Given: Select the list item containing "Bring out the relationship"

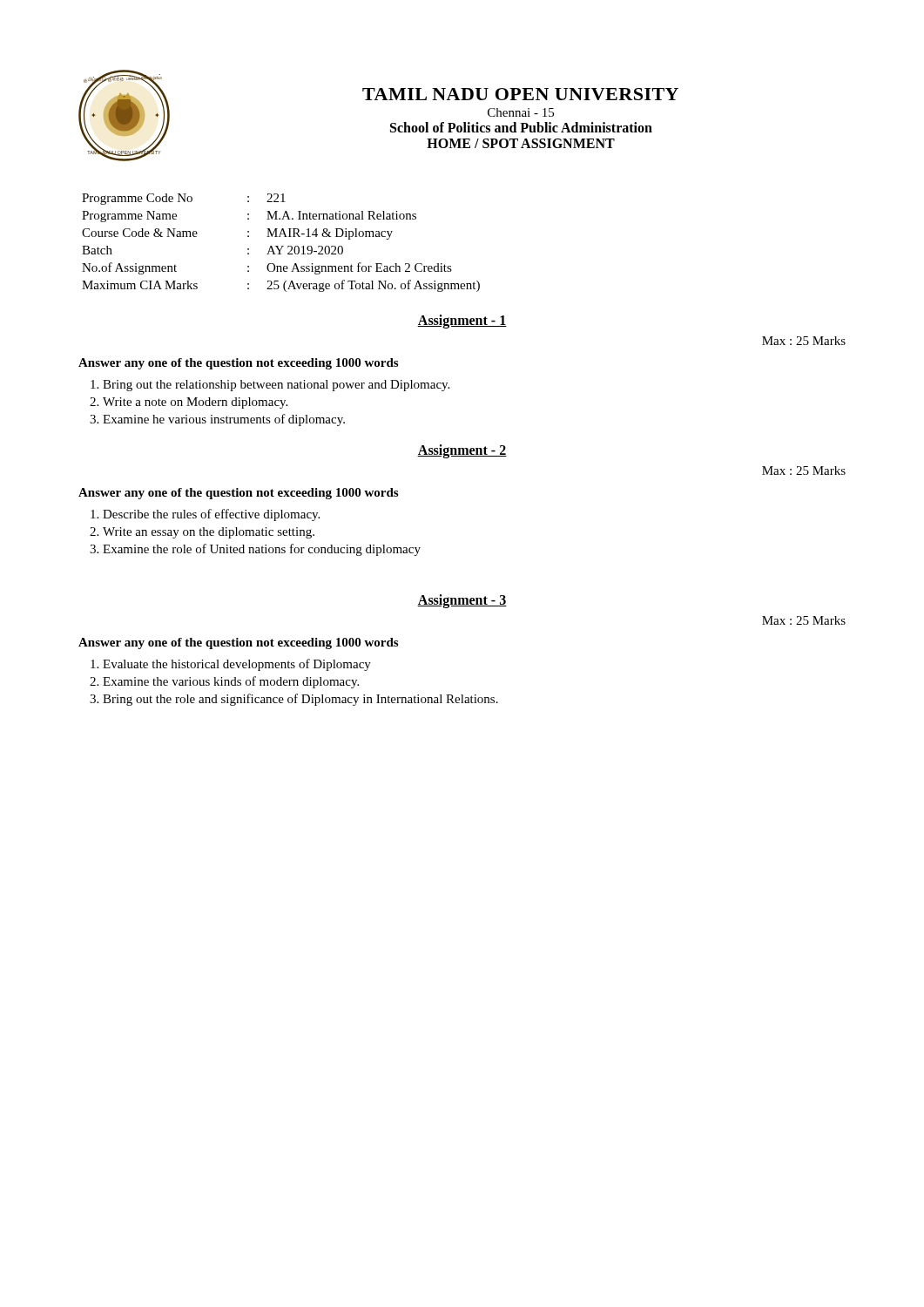Looking at the screenshot, I should click(277, 384).
